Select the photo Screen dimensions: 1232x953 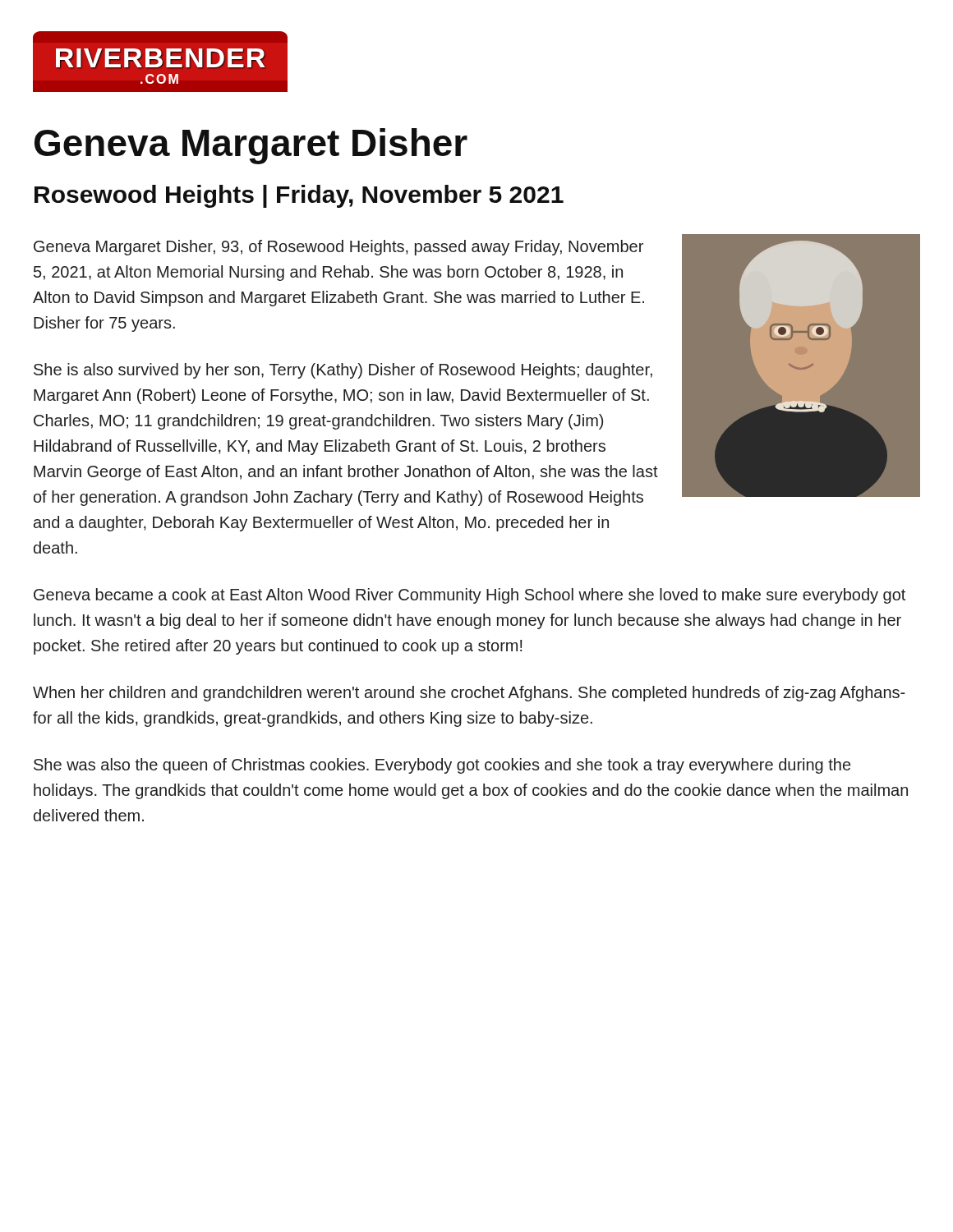[801, 367]
